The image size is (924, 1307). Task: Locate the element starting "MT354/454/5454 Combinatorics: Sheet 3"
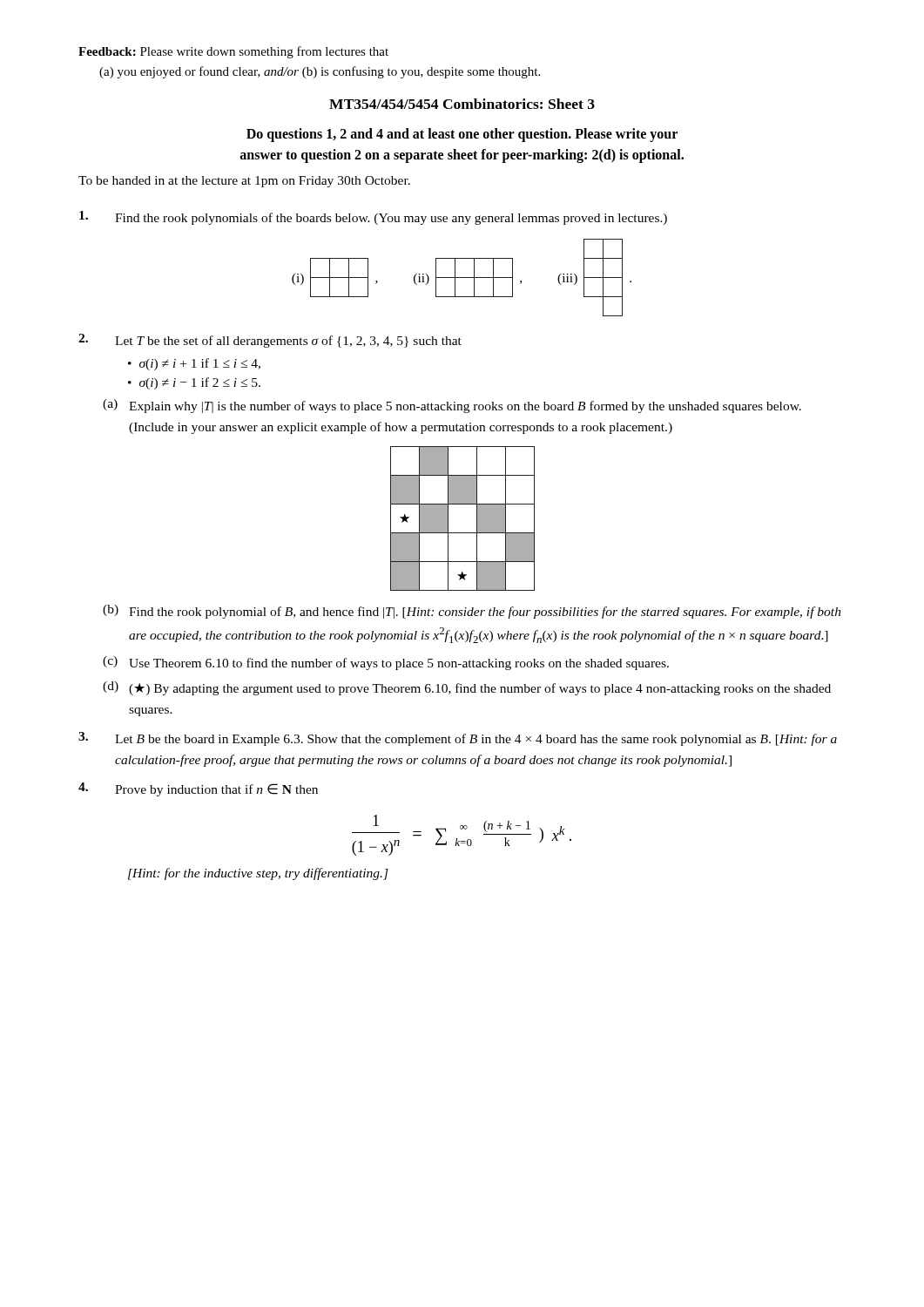[x=462, y=104]
